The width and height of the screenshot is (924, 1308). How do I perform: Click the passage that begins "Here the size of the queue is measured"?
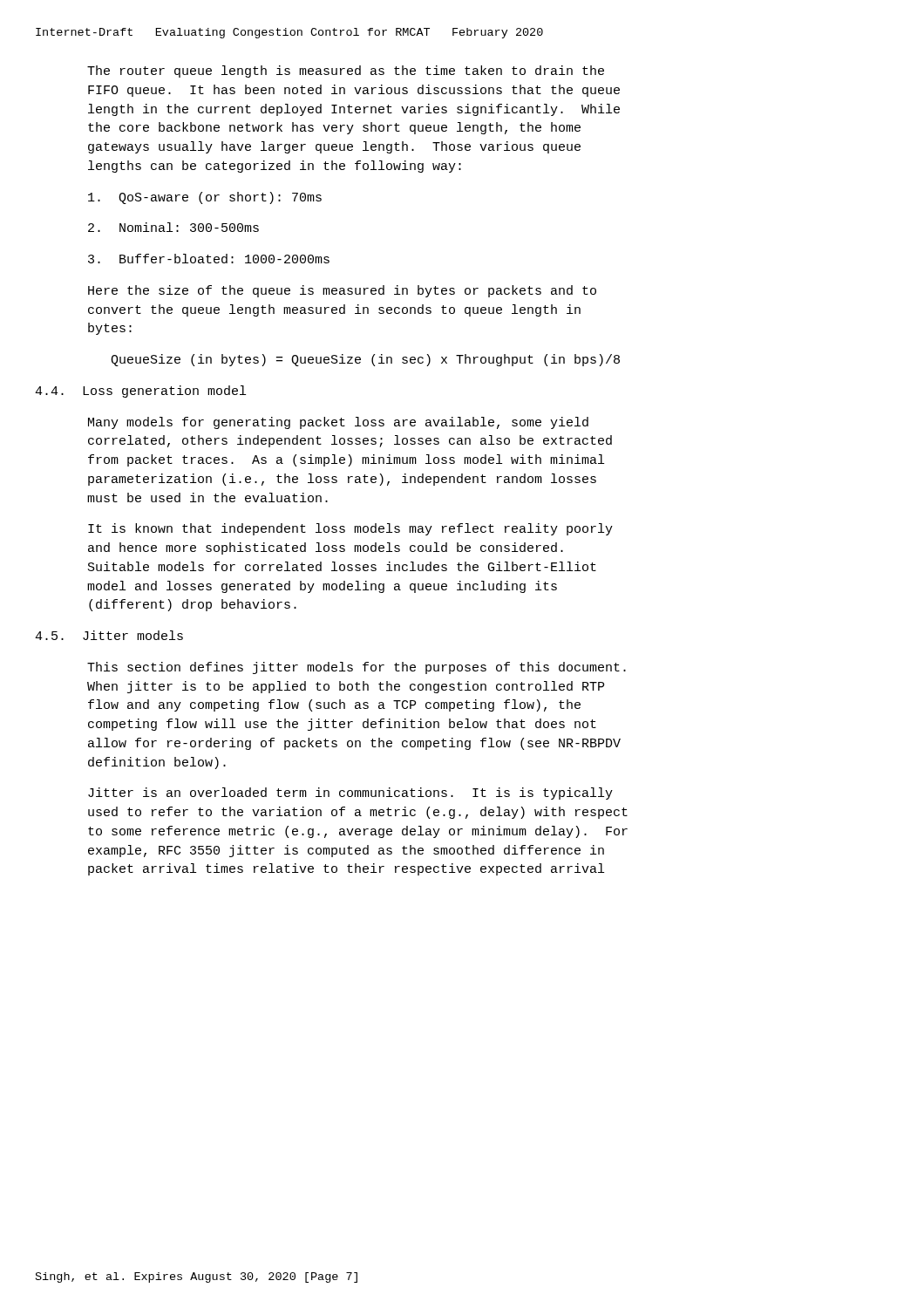click(342, 310)
